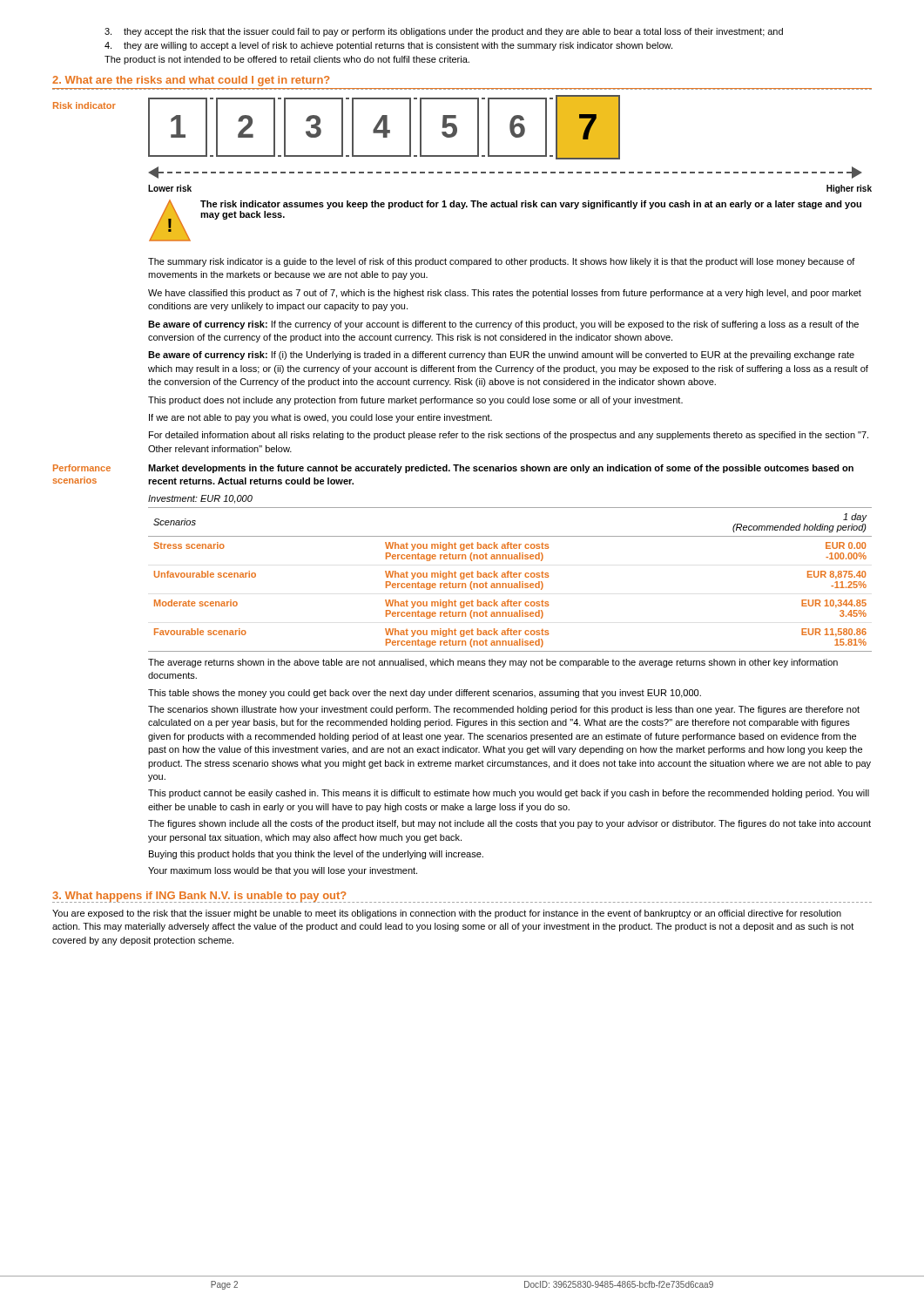The height and width of the screenshot is (1307, 924).
Task: Locate the block starting "4. they are willing to"
Action: tap(389, 45)
